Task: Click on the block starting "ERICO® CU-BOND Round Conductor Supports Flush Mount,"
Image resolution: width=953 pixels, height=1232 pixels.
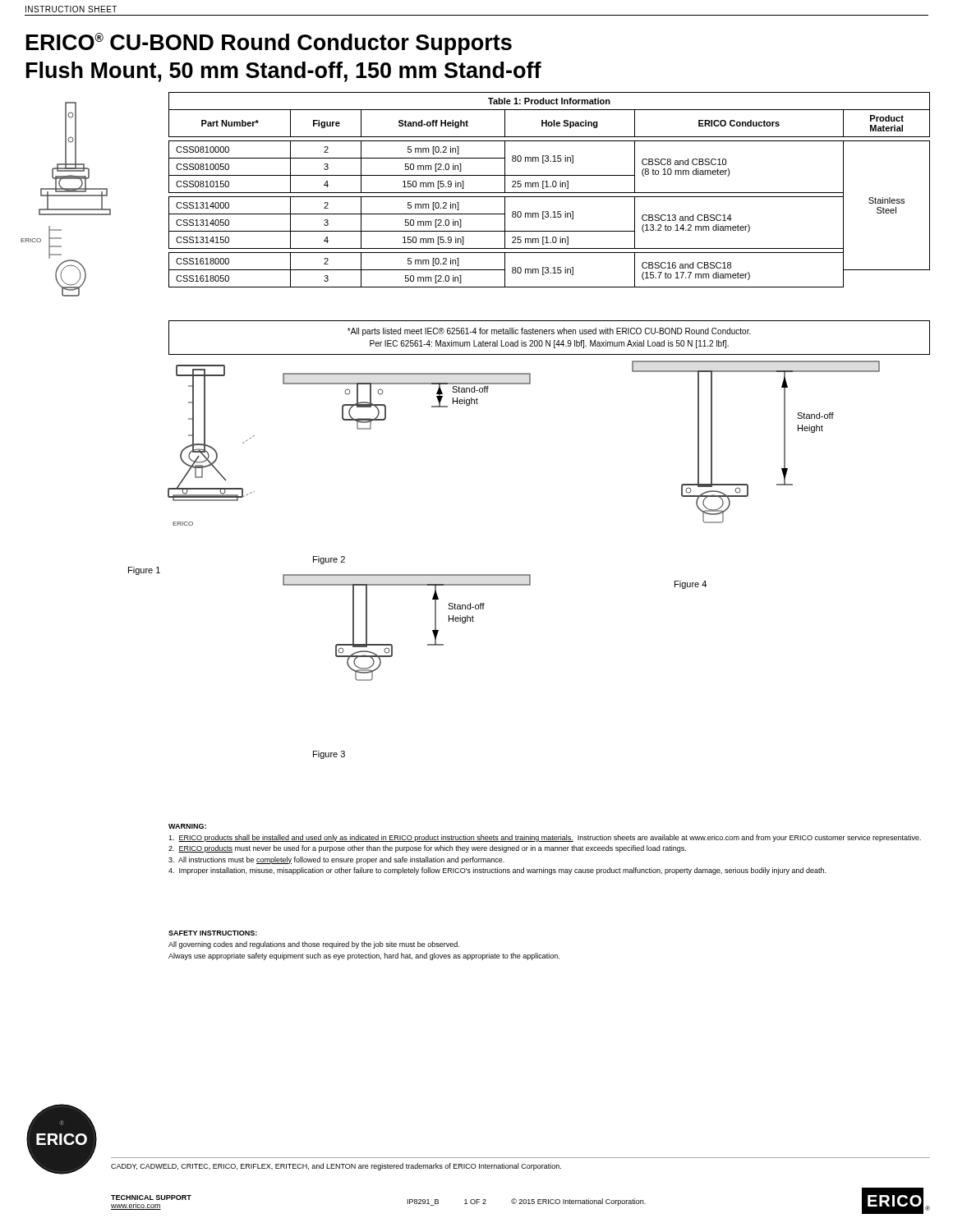Action: [283, 57]
